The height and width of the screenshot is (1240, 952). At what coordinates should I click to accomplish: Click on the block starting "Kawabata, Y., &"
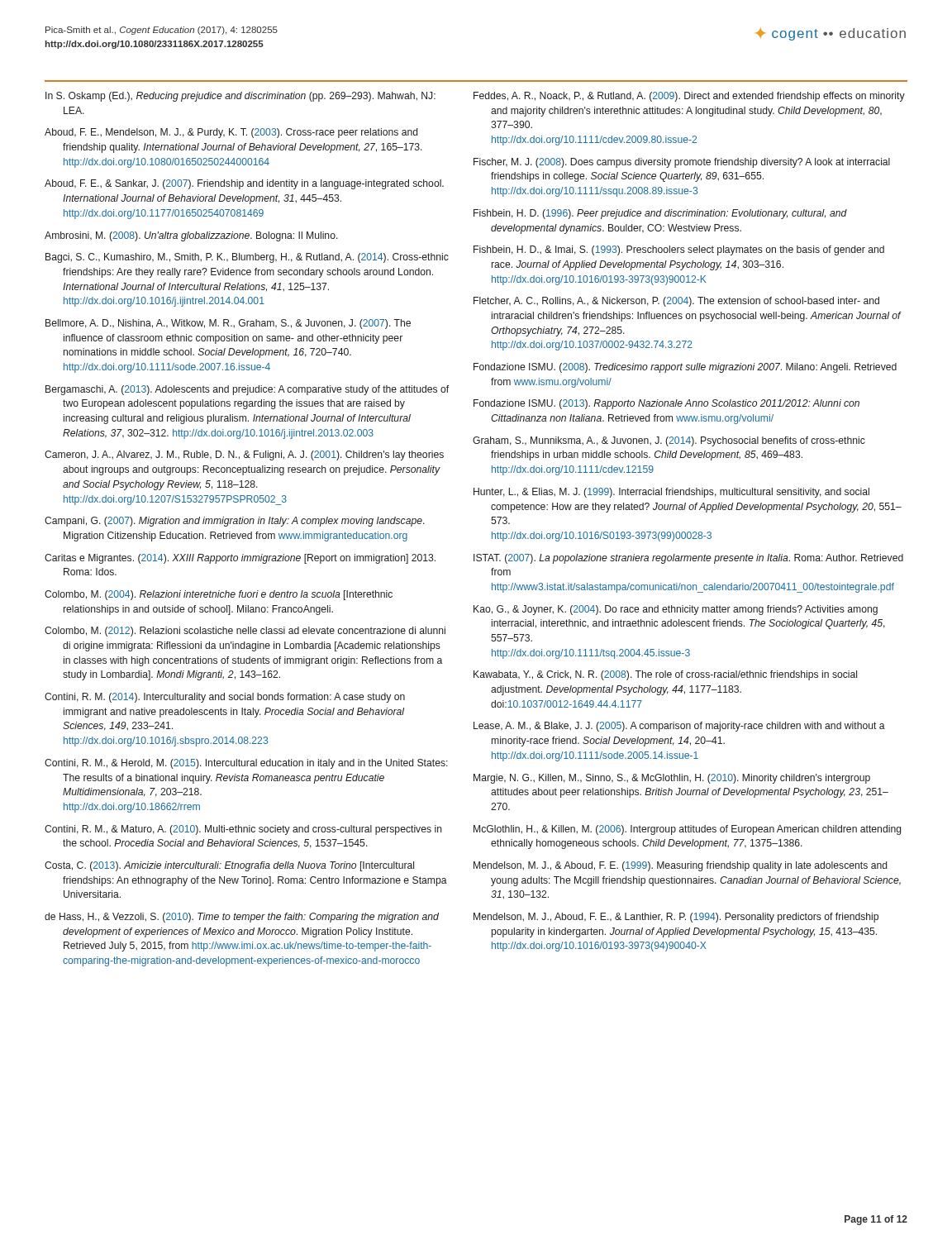click(665, 690)
